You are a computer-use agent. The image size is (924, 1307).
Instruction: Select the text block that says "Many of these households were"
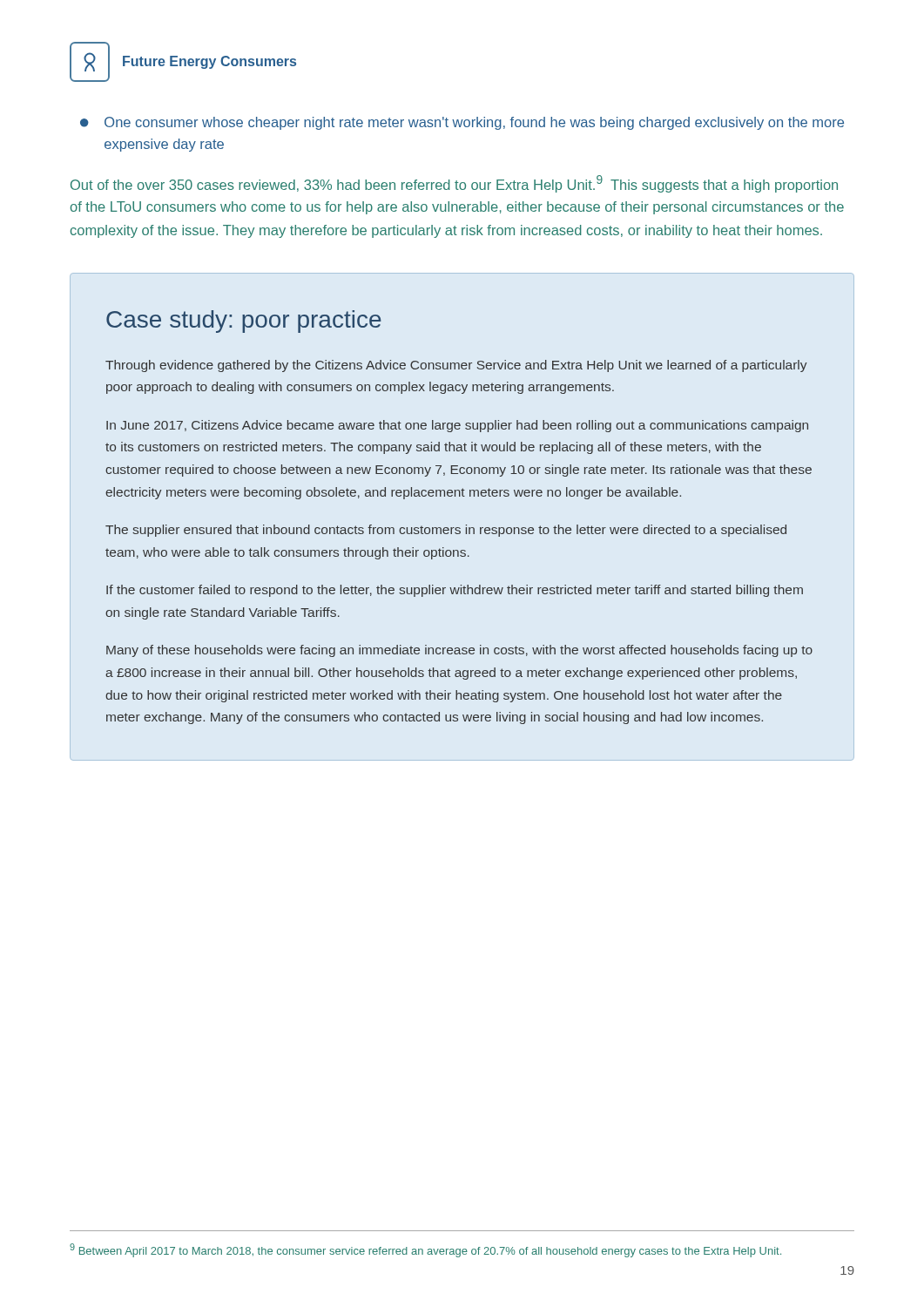[459, 683]
